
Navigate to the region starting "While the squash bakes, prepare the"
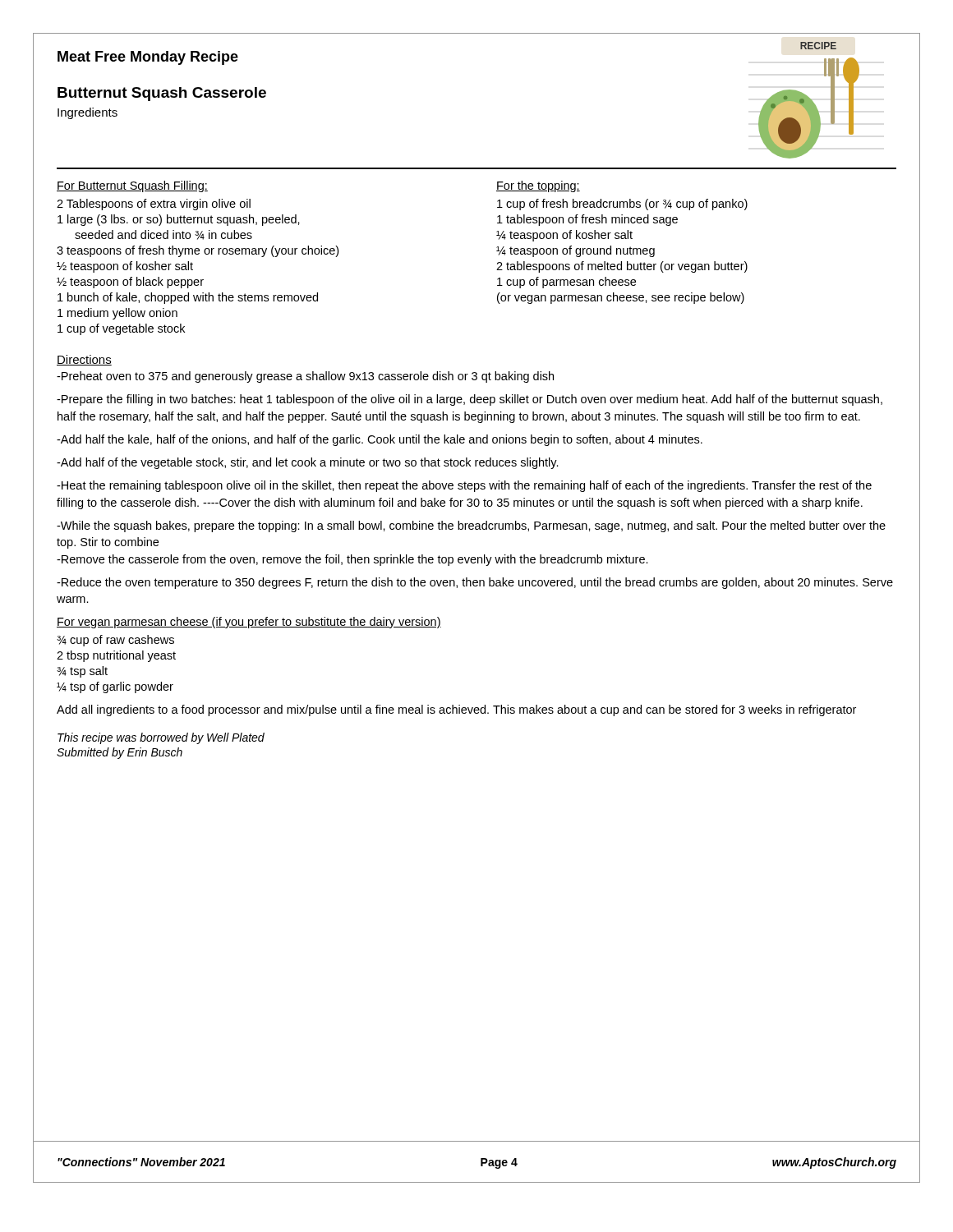[471, 526]
